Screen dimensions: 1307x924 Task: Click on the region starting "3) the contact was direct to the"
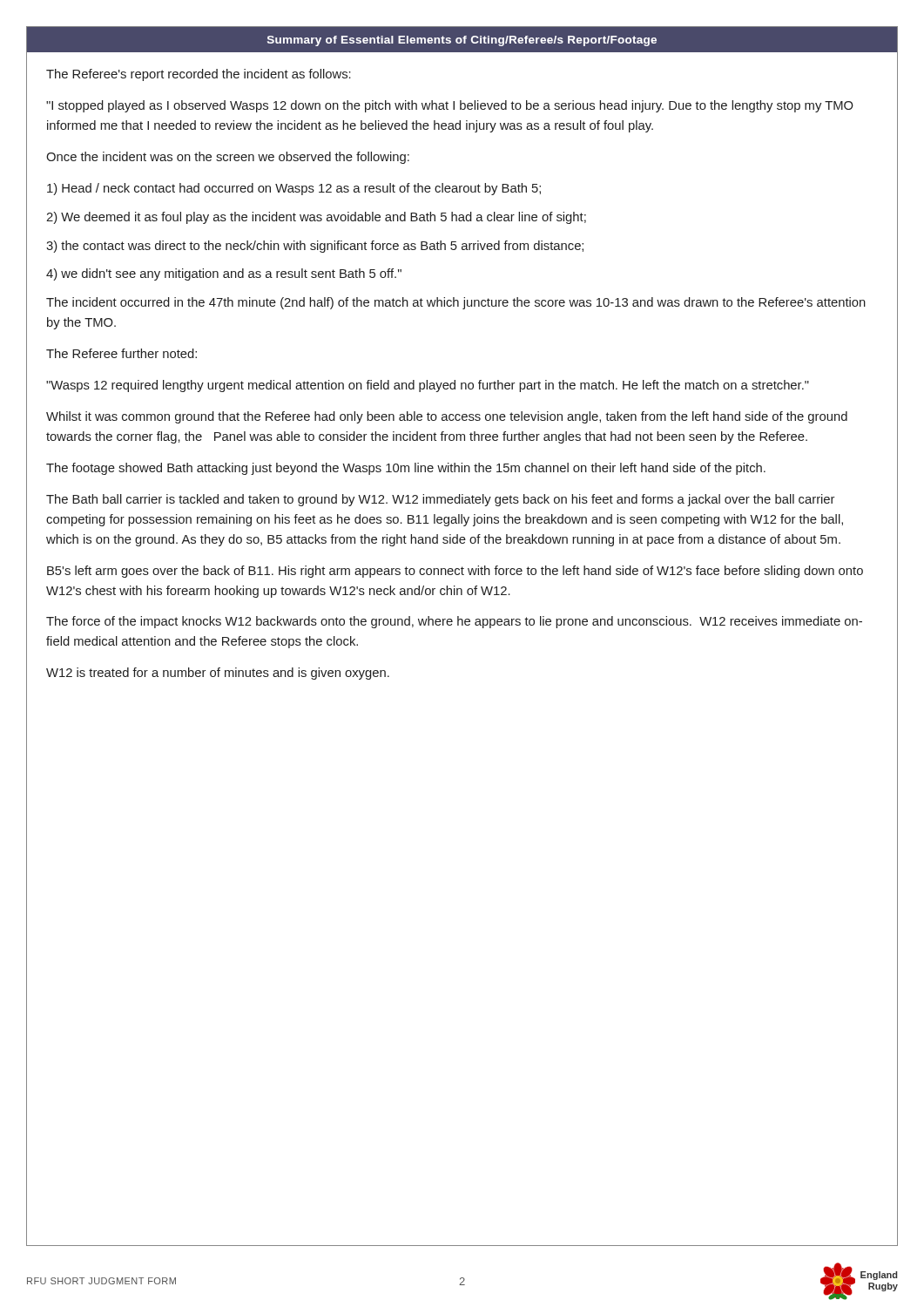(x=462, y=246)
